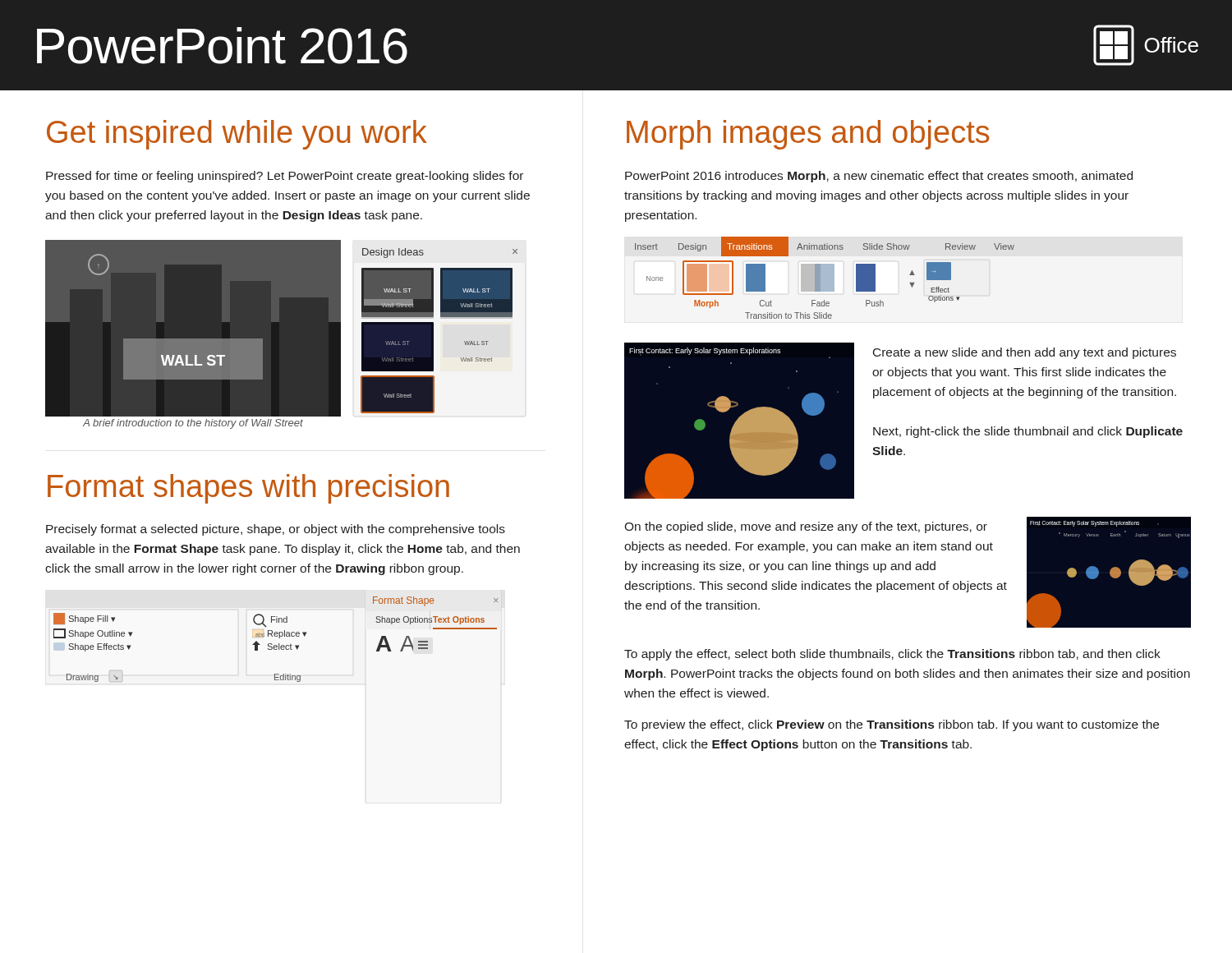Screen dimensions: 953x1232
Task: Click the passage that begins "To apply the"
Action: click(908, 673)
